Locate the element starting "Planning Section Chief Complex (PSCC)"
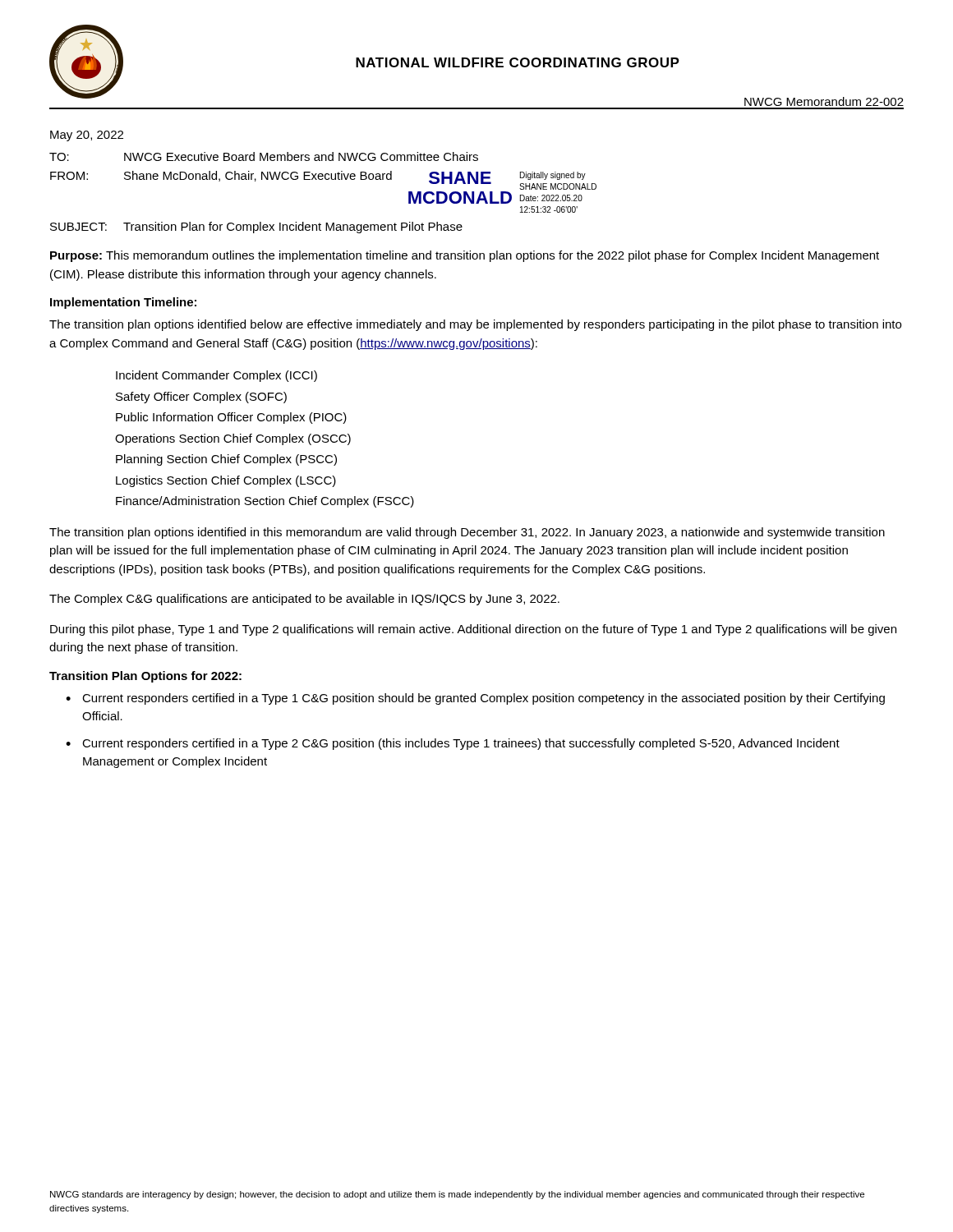The width and height of the screenshot is (953, 1232). [x=226, y=459]
